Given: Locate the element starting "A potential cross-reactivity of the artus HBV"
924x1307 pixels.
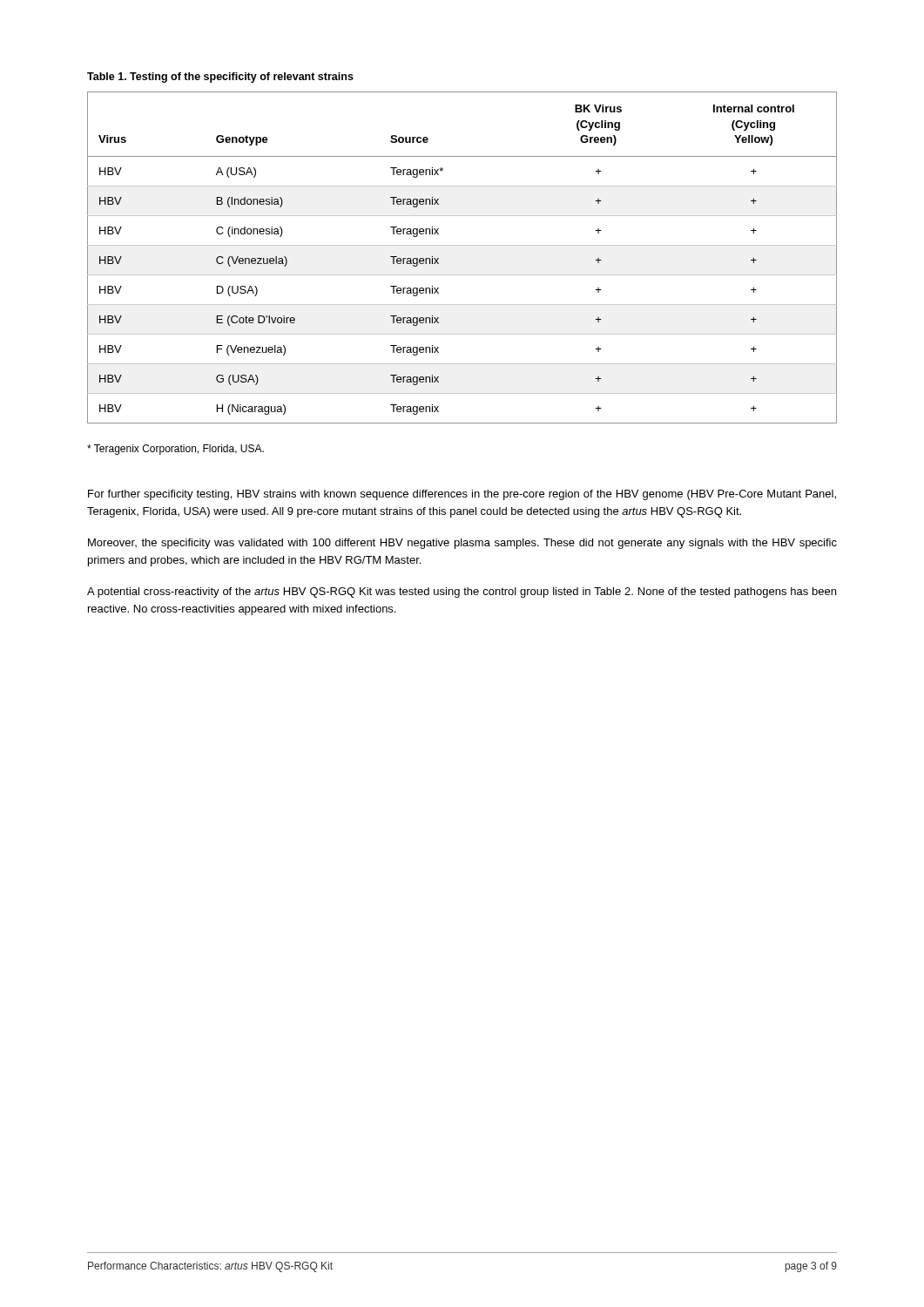Looking at the screenshot, I should point(462,601).
